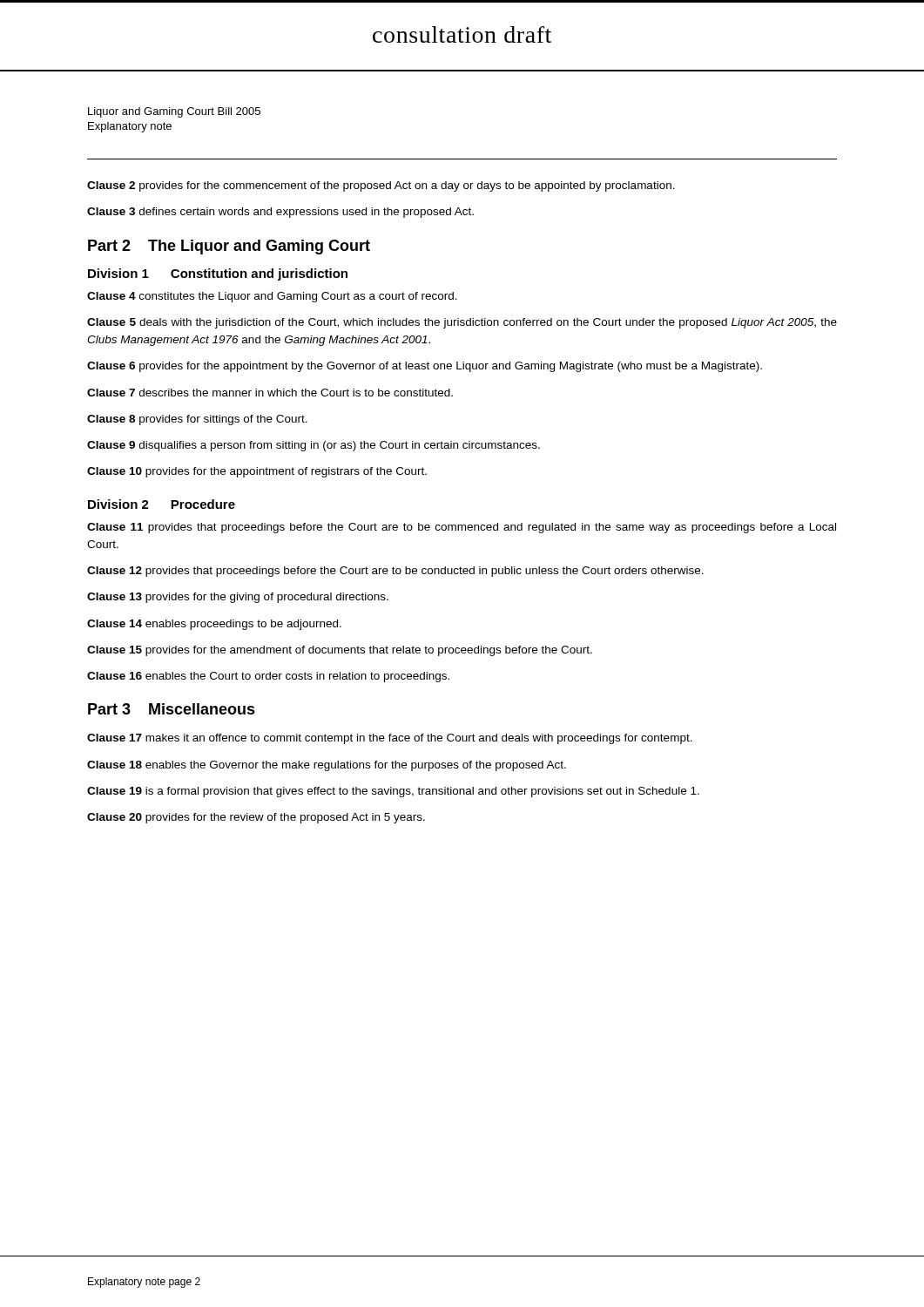Where is the passage that starts "Clause 7 describes the manner in which the"?
Viewport: 924px width, 1307px height.
[x=270, y=392]
